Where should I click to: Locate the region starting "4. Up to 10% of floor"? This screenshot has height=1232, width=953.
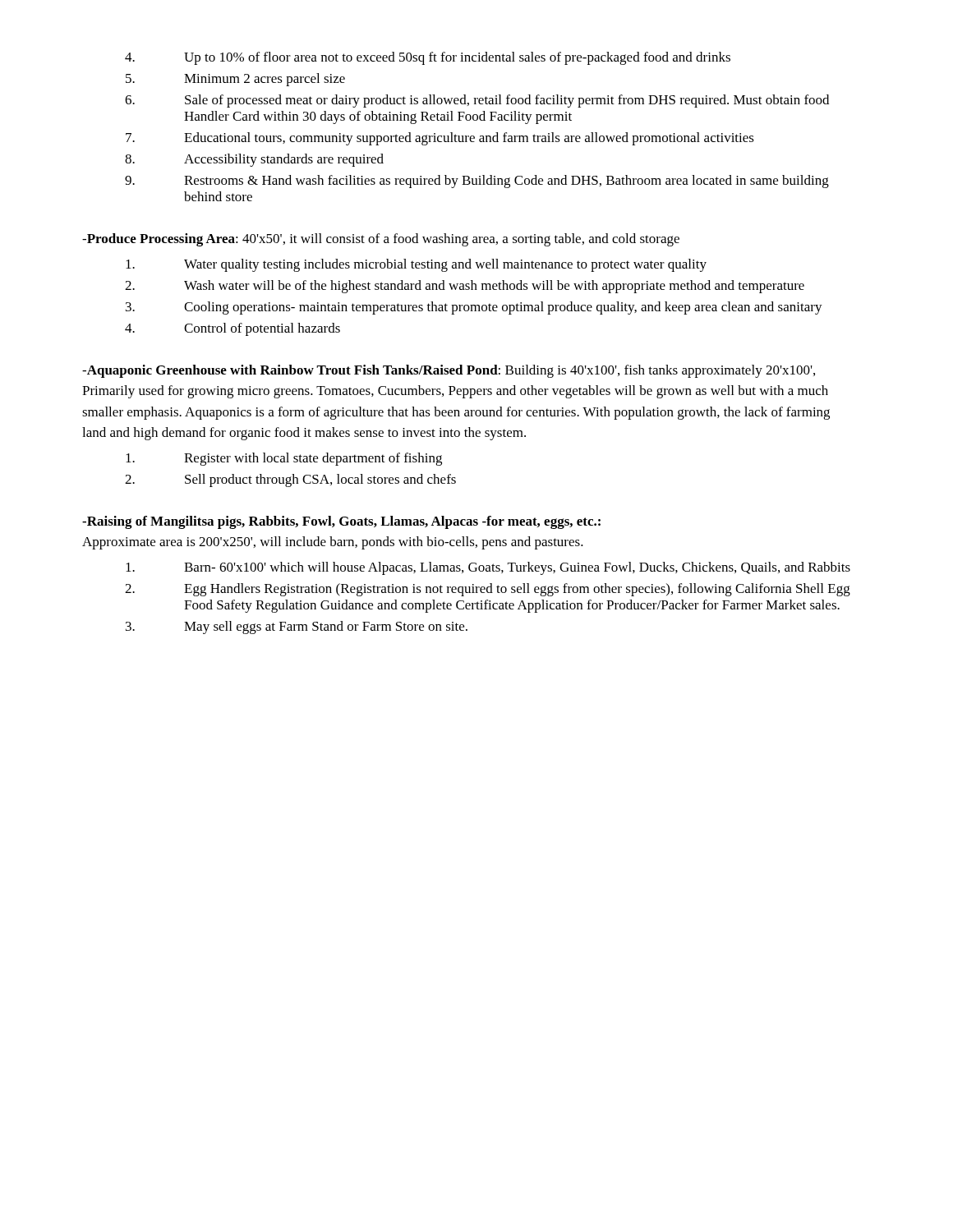pos(468,57)
